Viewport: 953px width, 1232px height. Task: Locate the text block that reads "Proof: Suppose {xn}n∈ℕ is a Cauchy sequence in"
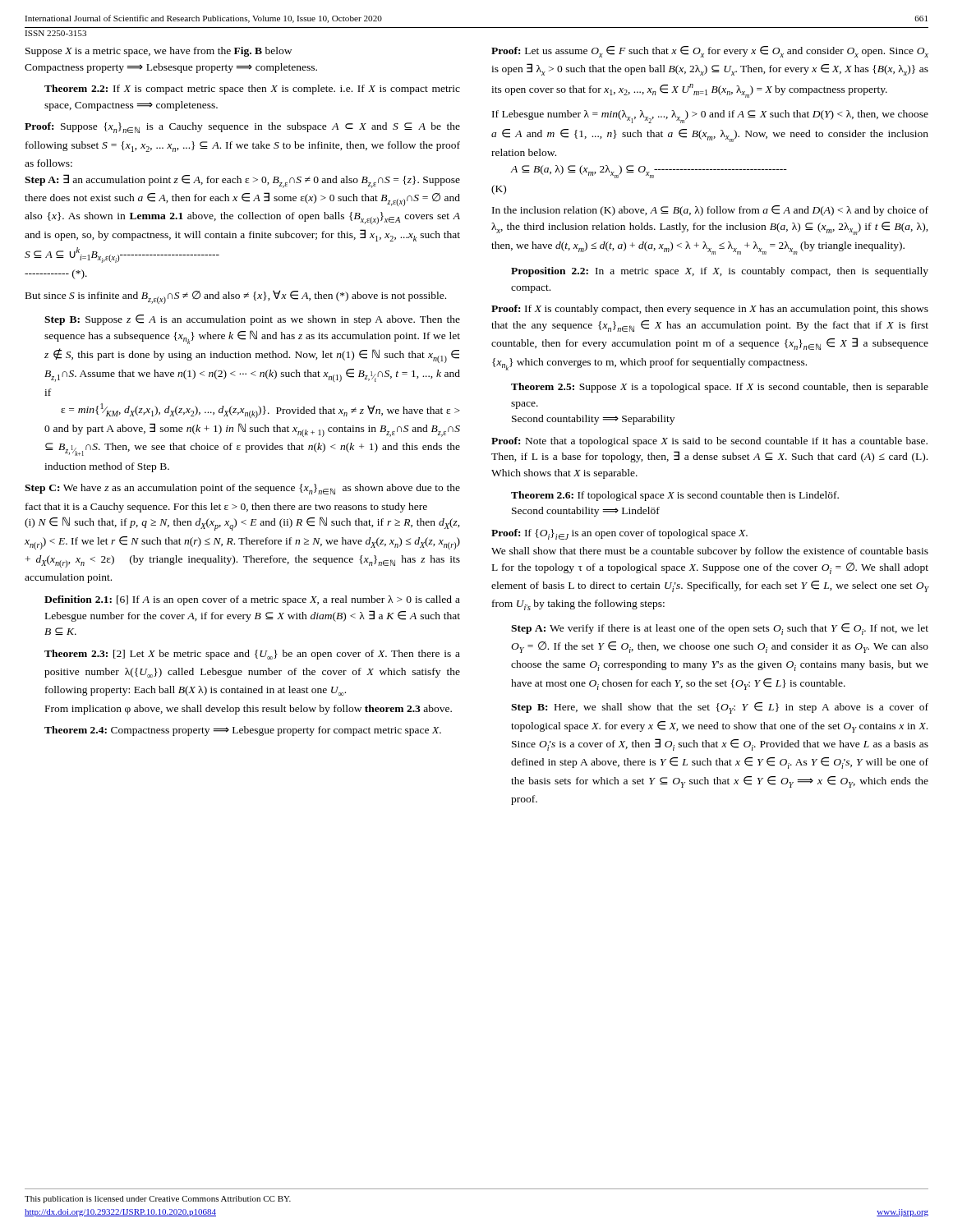click(242, 200)
